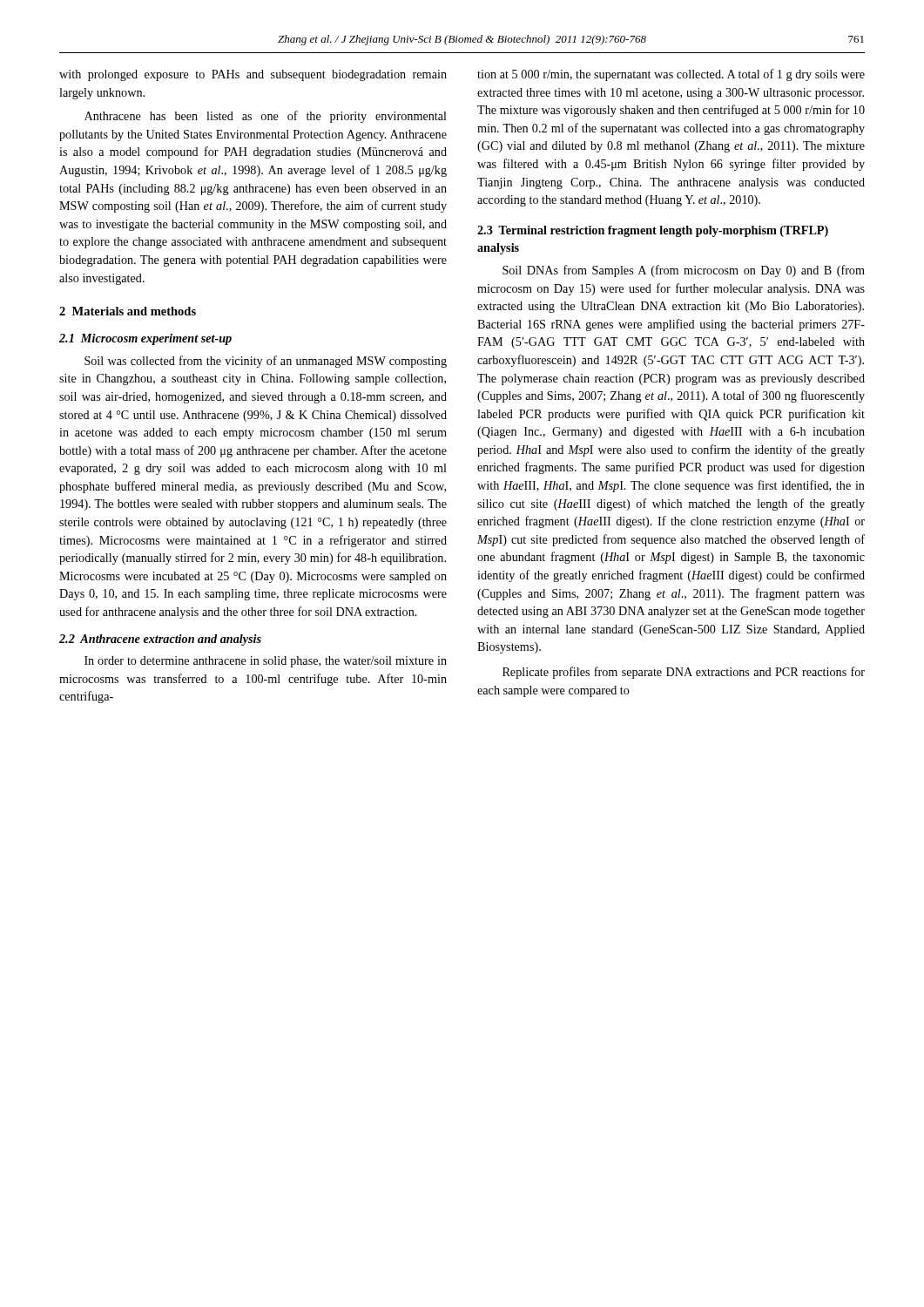Point to the block beginning "Soil was collected from the vicinity of"
This screenshot has height=1307, width=924.
pos(253,486)
